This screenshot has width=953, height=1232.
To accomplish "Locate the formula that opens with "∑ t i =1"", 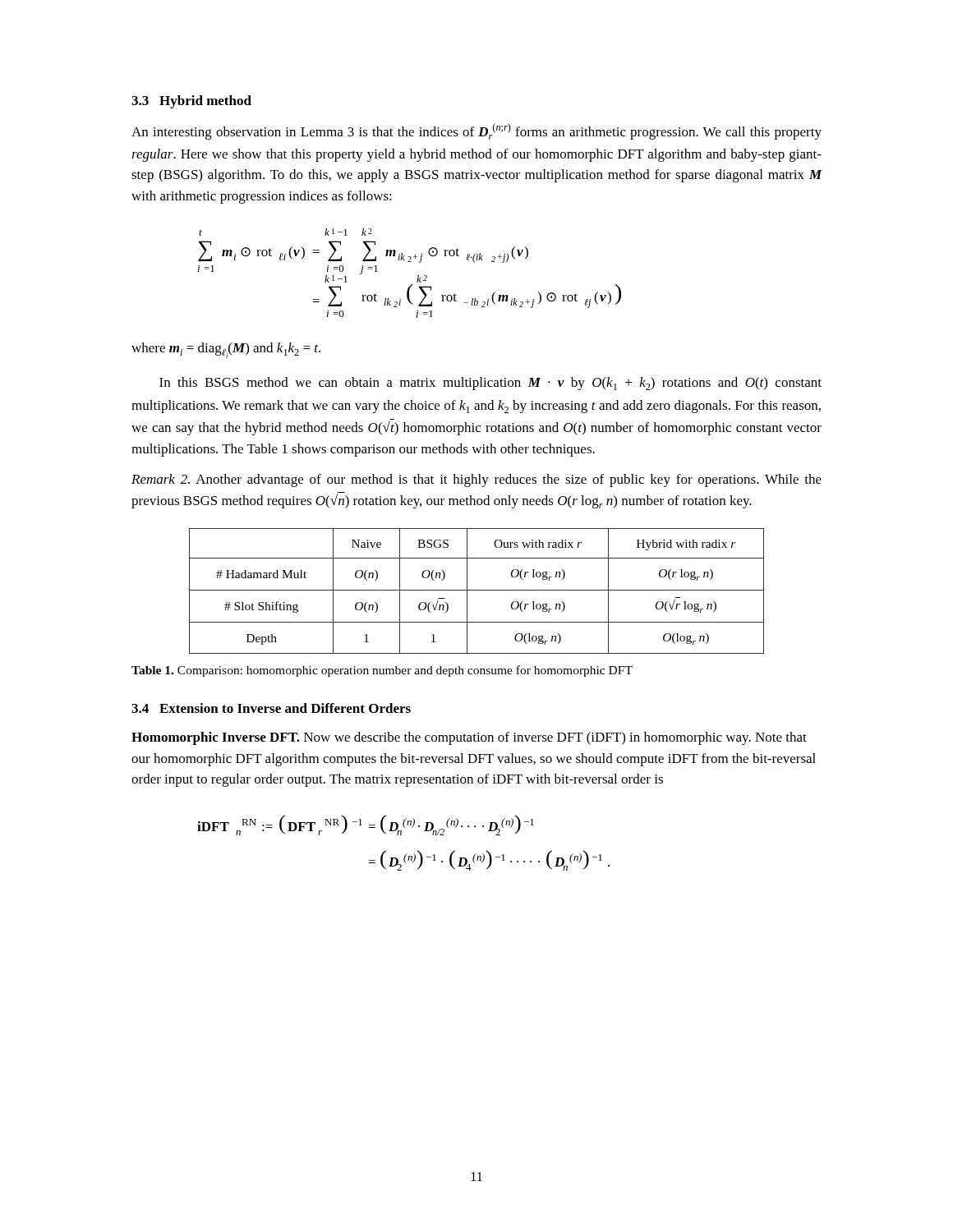I will pos(476,270).
